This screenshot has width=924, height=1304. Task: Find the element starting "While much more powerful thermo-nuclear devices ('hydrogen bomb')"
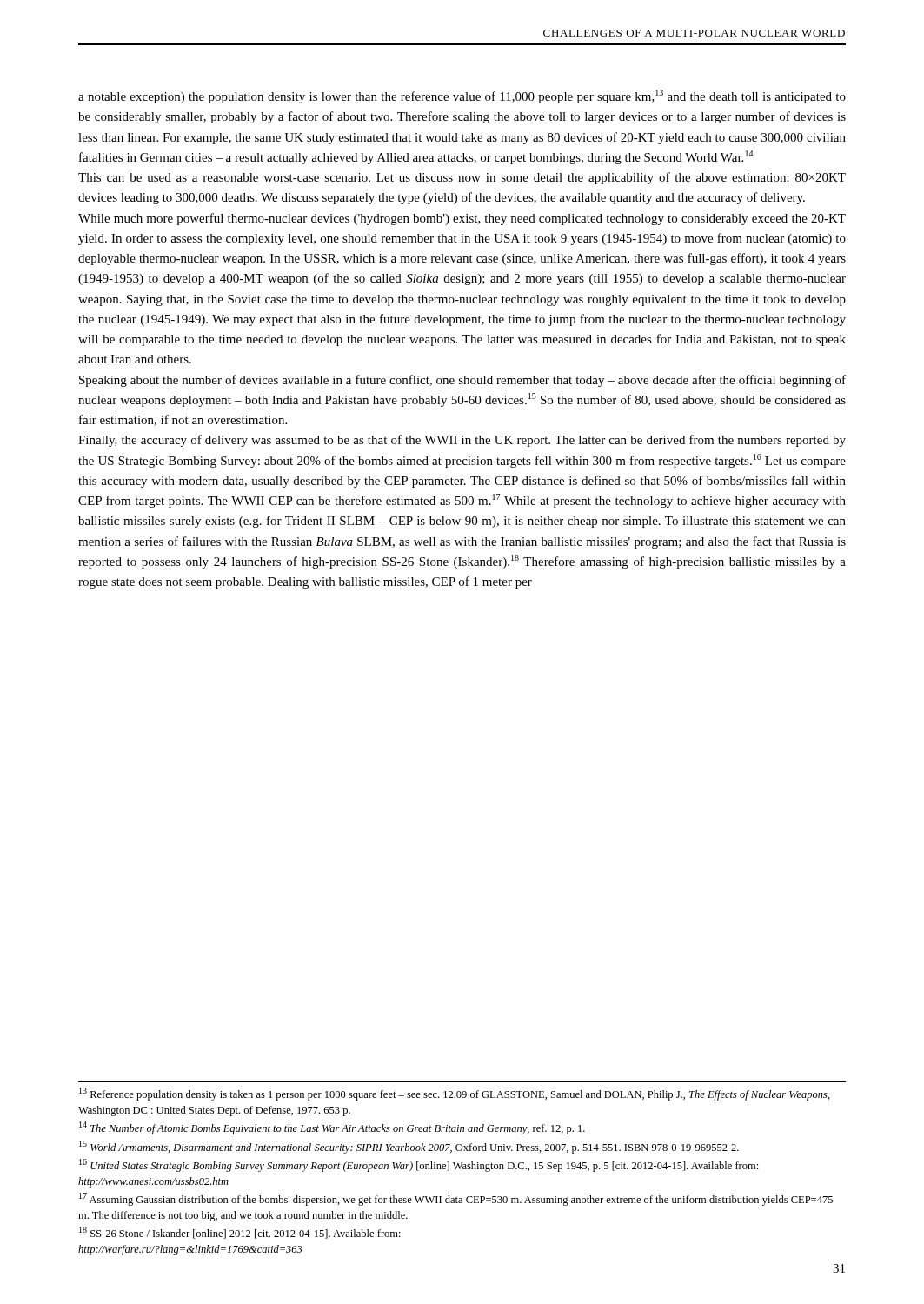click(462, 289)
